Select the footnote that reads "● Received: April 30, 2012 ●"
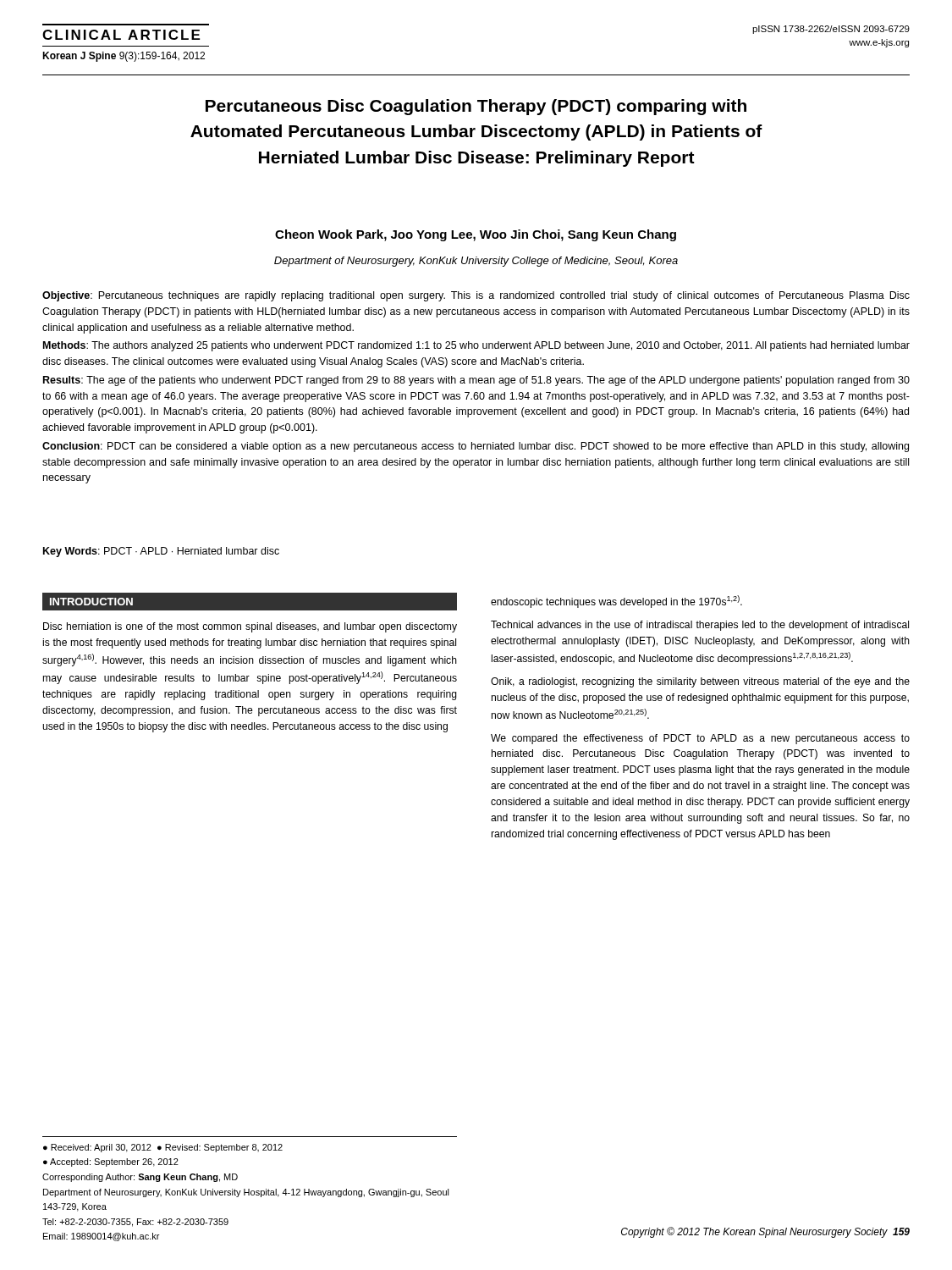The height and width of the screenshot is (1270, 952). (246, 1192)
